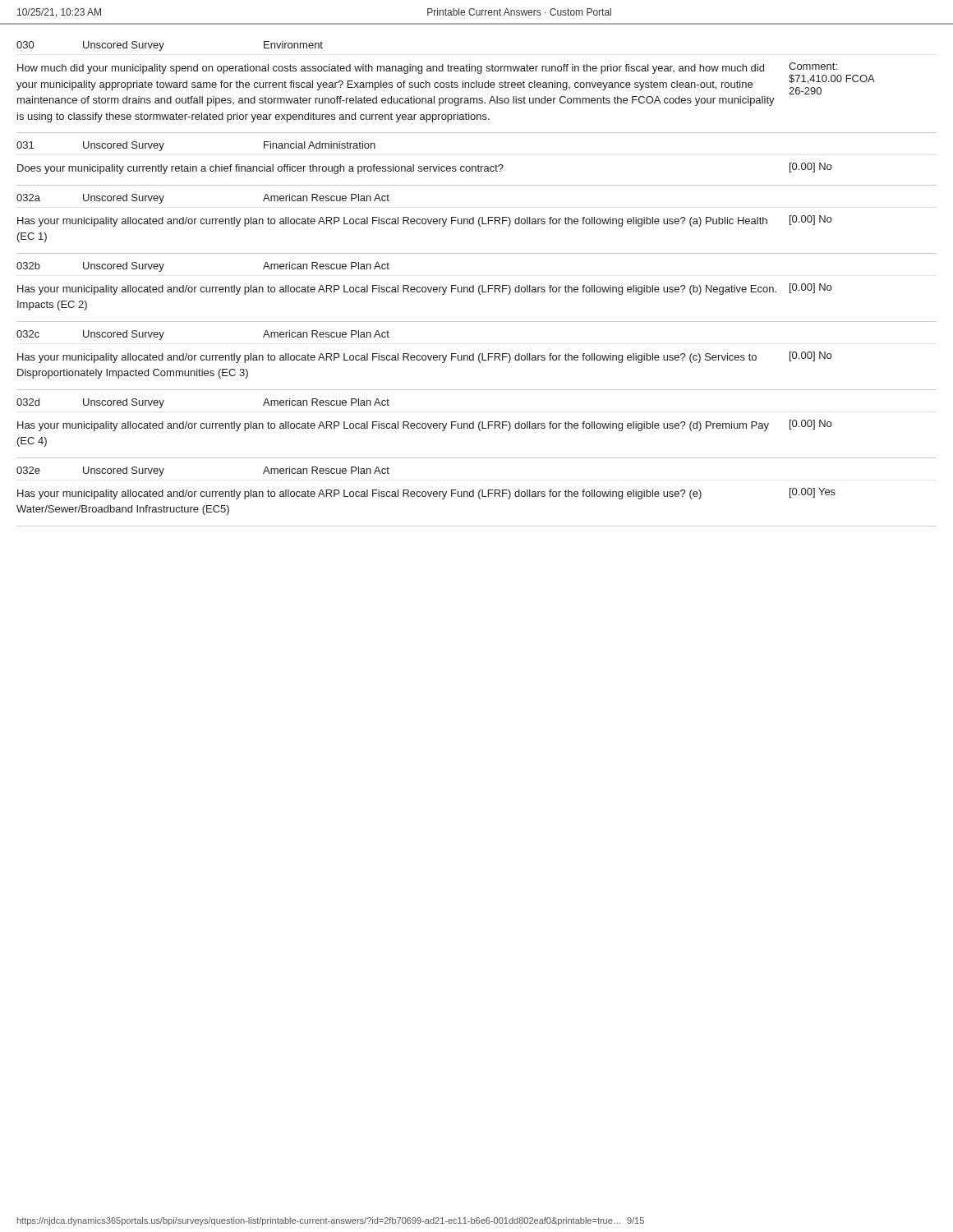Click on the table containing "031 Unscored Survey"
Image resolution: width=953 pixels, height=1232 pixels.
point(476,159)
